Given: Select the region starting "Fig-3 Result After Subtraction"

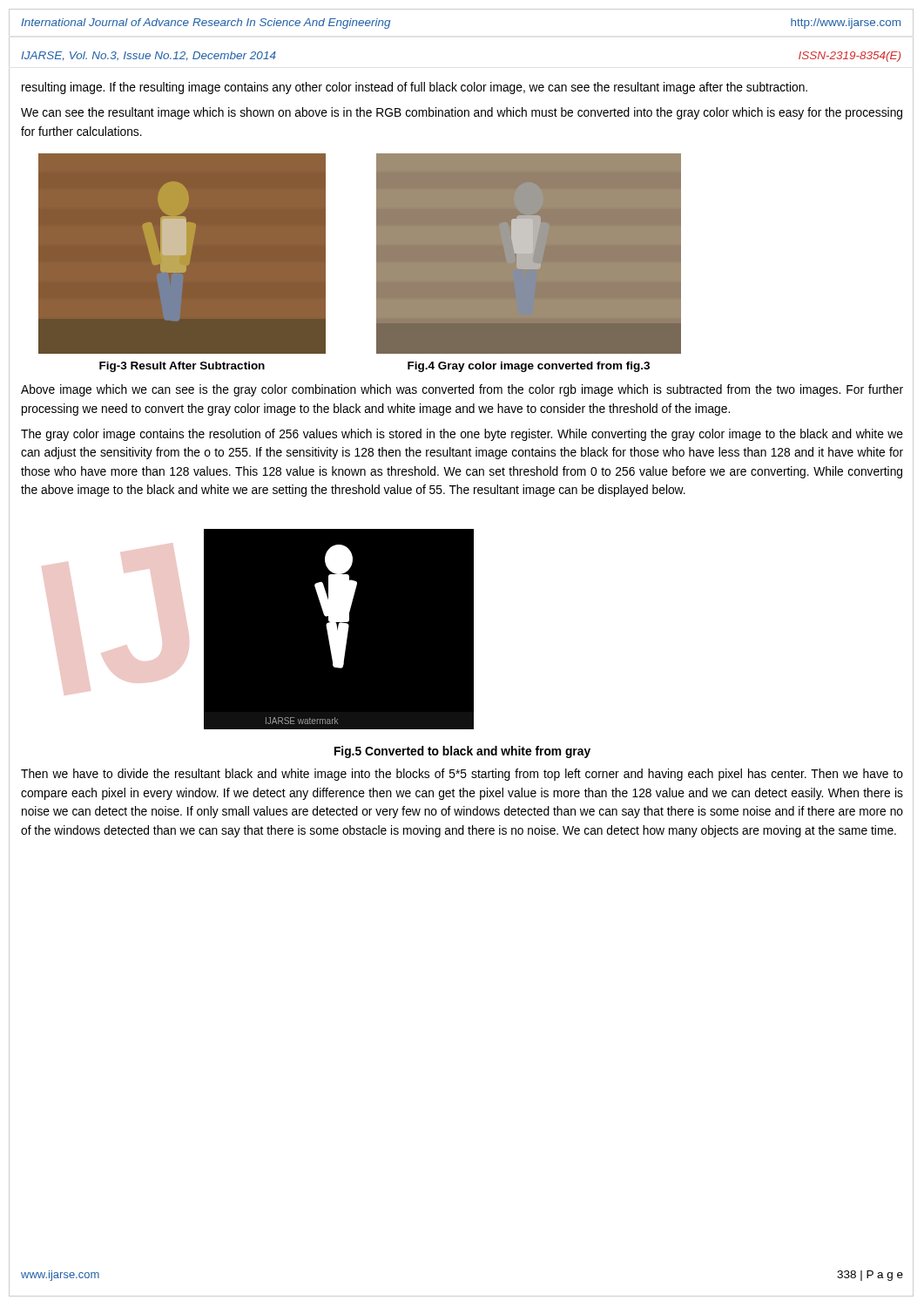Looking at the screenshot, I should pyautogui.click(x=182, y=366).
